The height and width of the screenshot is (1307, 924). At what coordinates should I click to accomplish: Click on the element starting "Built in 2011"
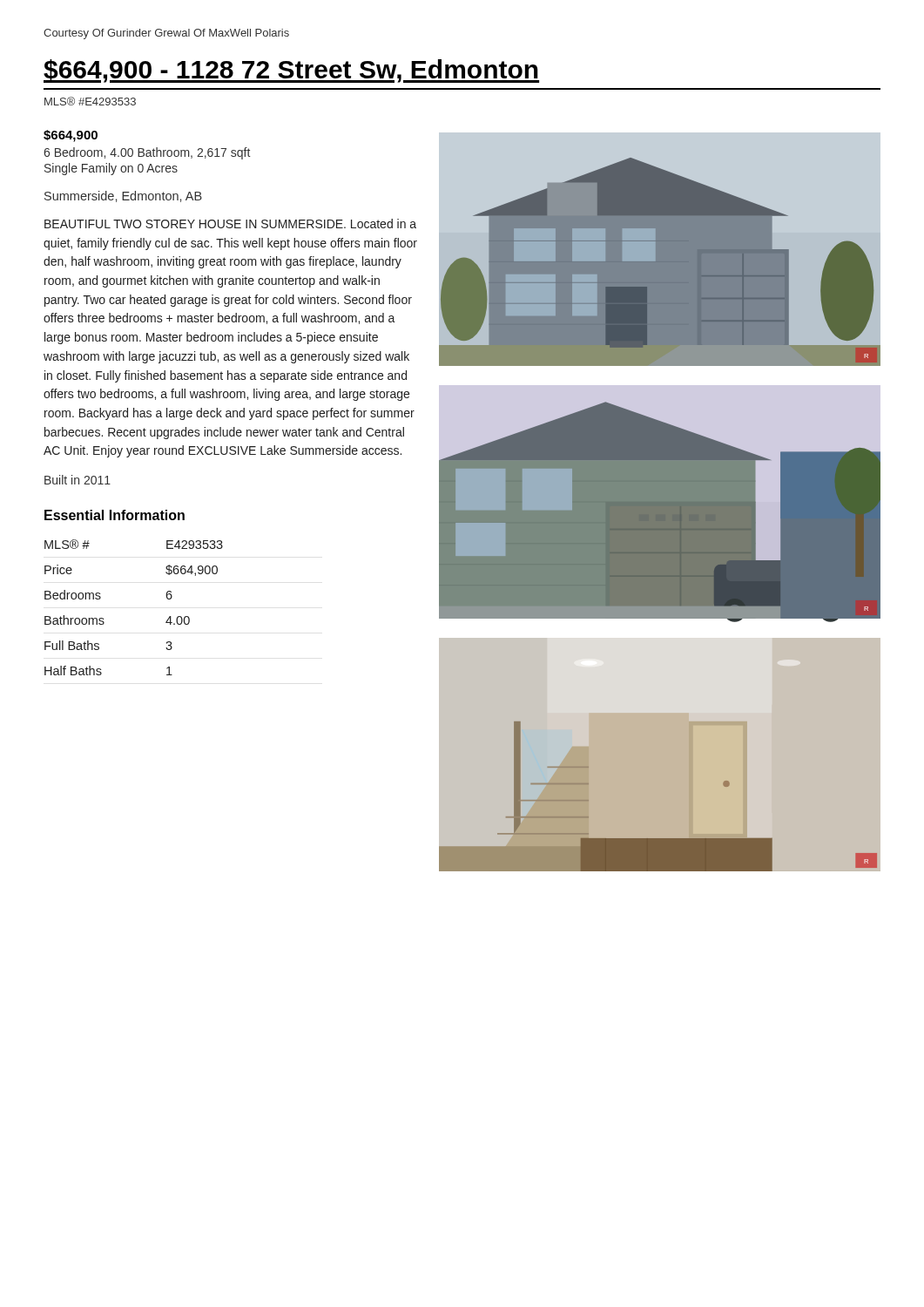(x=77, y=480)
